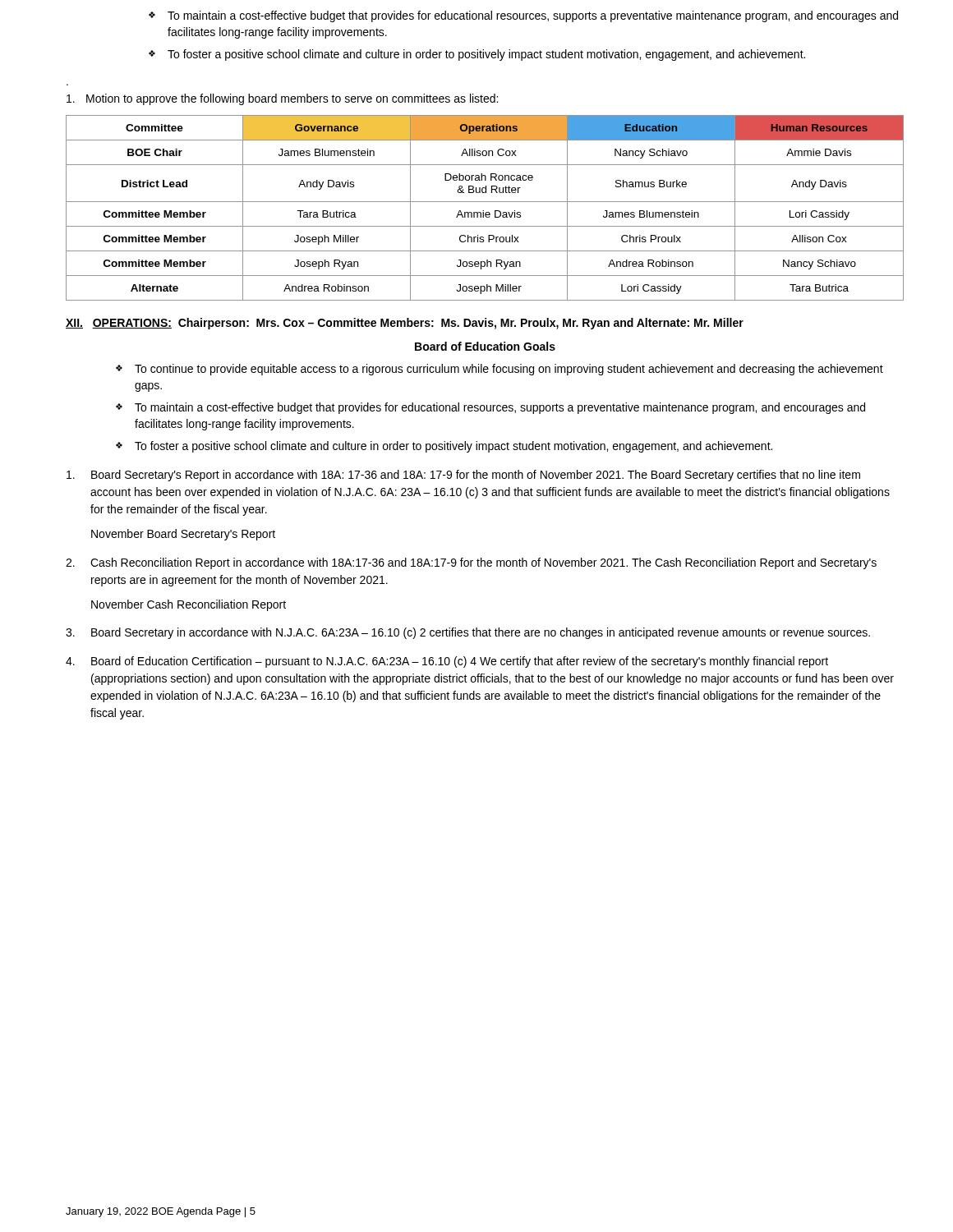Click where it says "Board of Education Goals"
The height and width of the screenshot is (1232, 953).
485,347
